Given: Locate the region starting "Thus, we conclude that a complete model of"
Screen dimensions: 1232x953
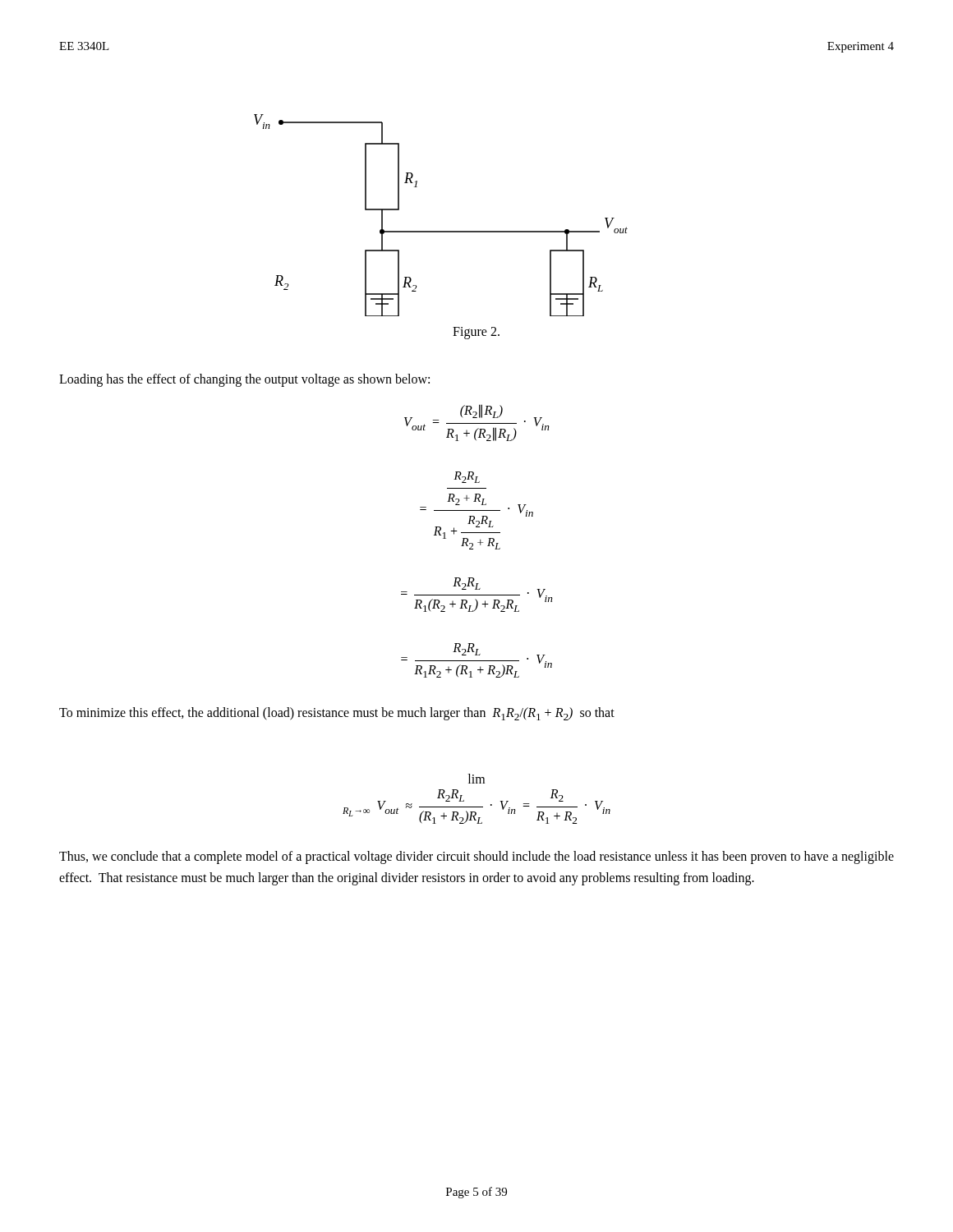Looking at the screenshot, I should point(476,867).
